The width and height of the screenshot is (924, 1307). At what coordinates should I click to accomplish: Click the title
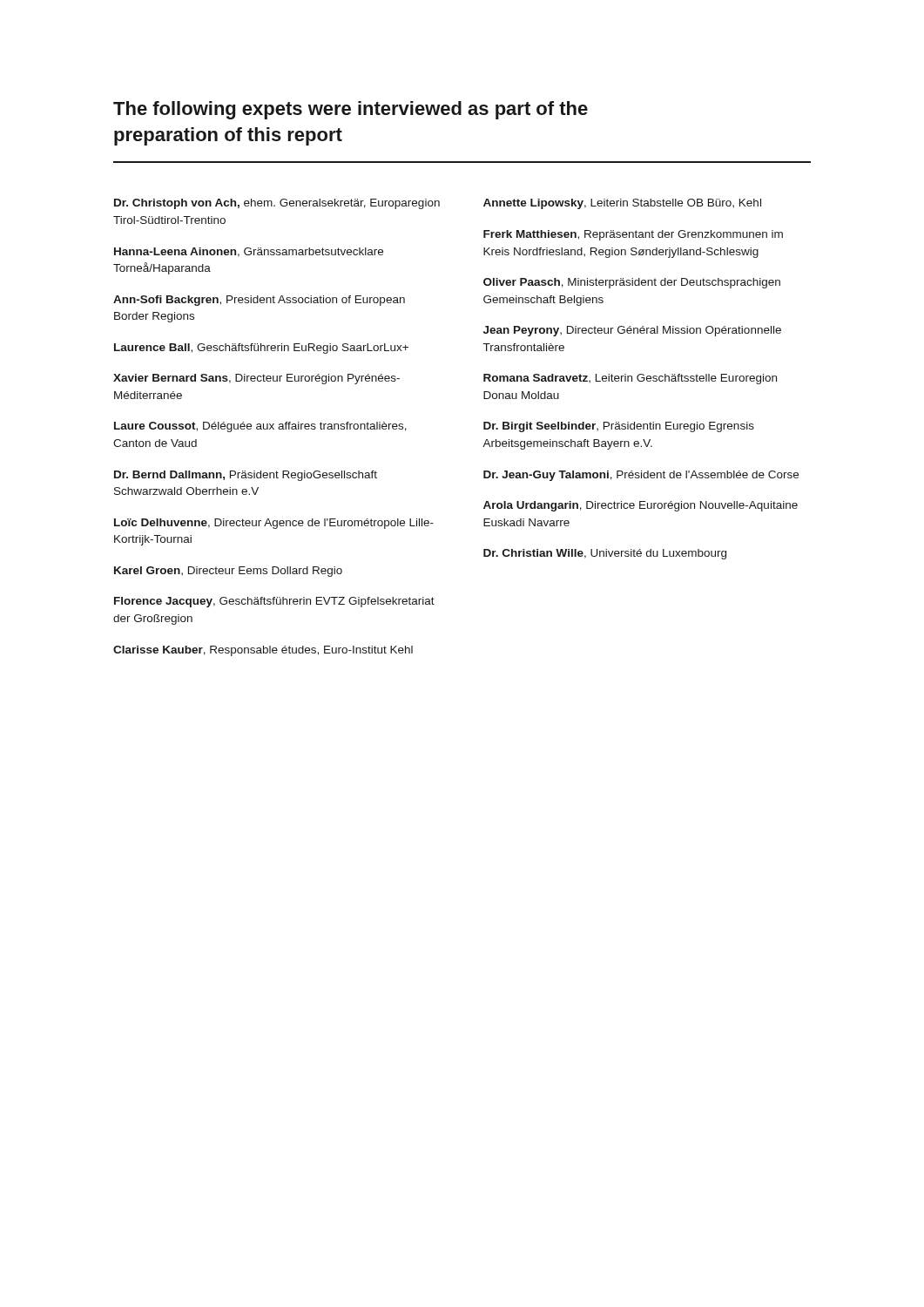click(x=462, y=122)
